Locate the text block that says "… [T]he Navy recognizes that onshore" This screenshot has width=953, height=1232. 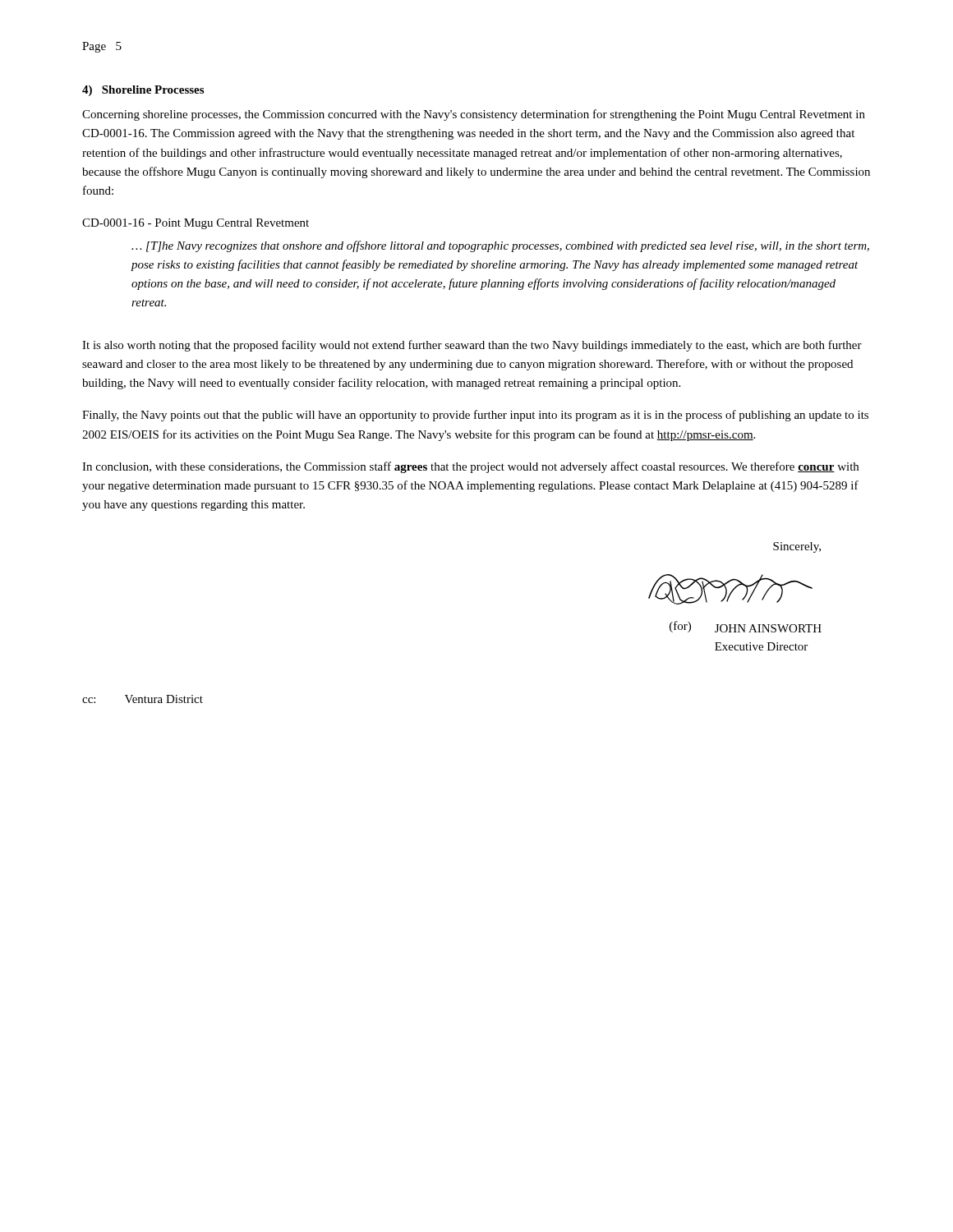coord(501,274)
